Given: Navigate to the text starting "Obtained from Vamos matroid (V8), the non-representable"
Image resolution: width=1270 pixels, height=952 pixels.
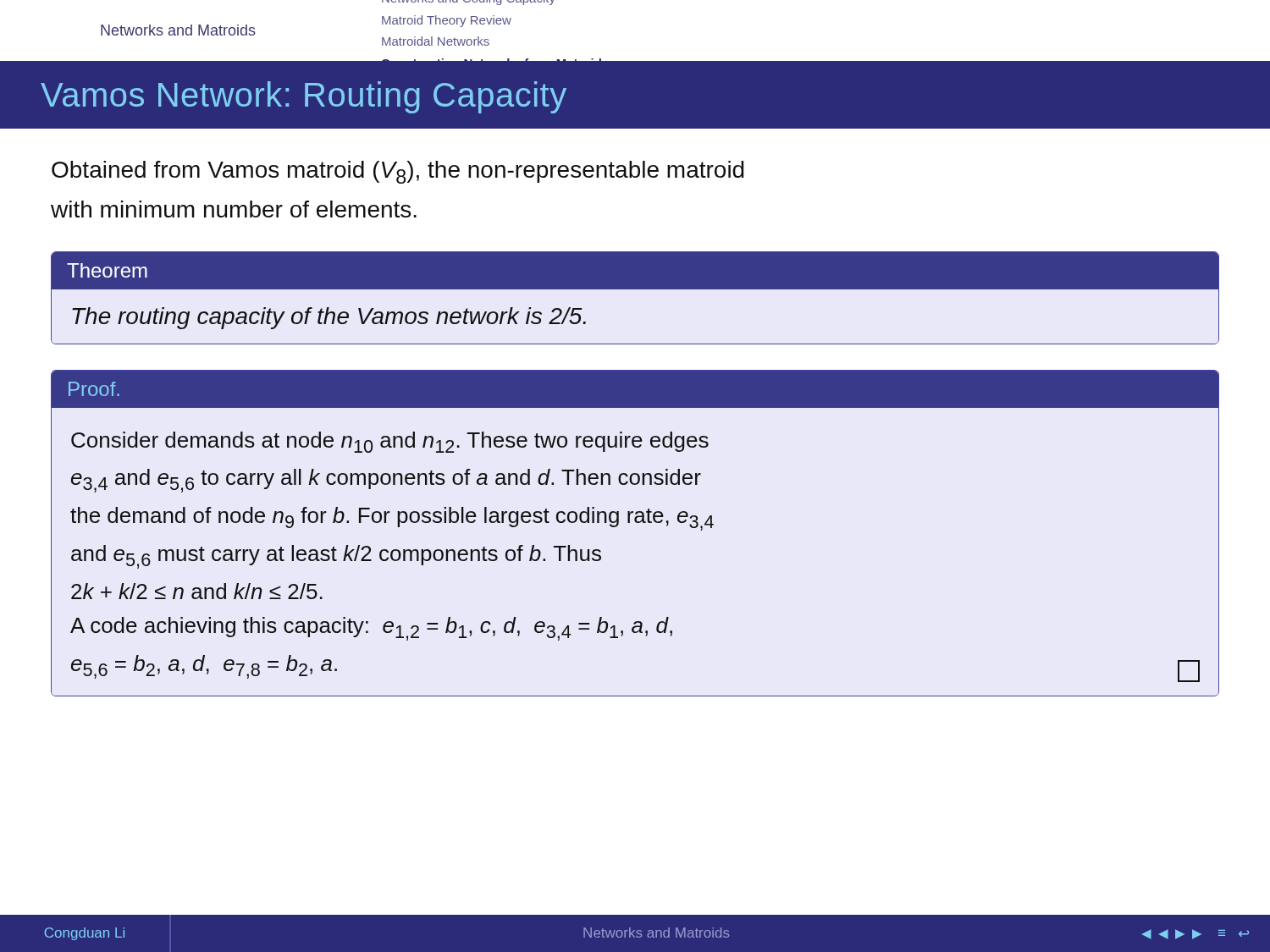Looking at the screenshot, I should pyautogui.click(x=398, y=189).
